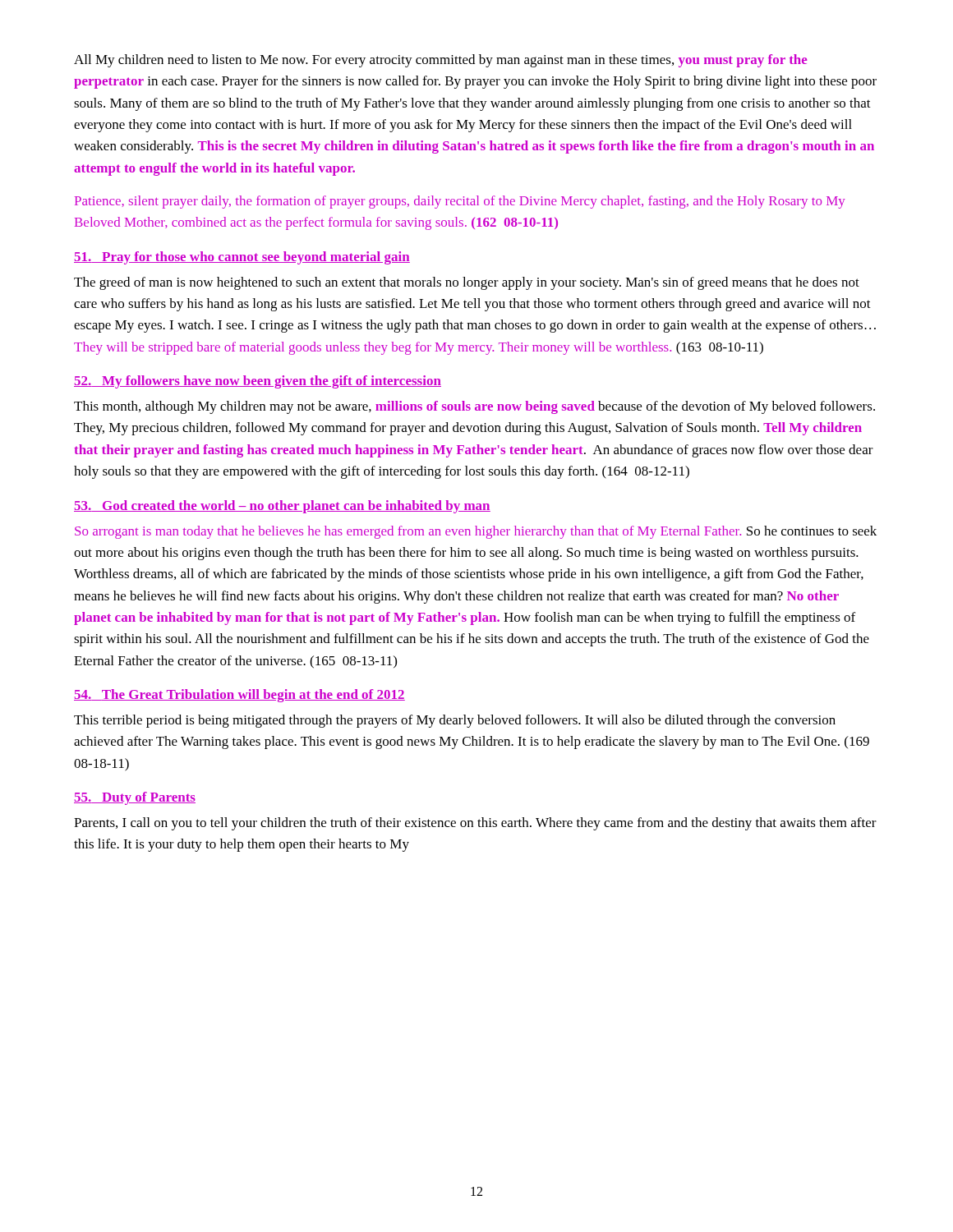This screenshot has width=953, height=1232.
Task: Select the region starting "53. God created the world –"
Action: [x=282, y=505]
